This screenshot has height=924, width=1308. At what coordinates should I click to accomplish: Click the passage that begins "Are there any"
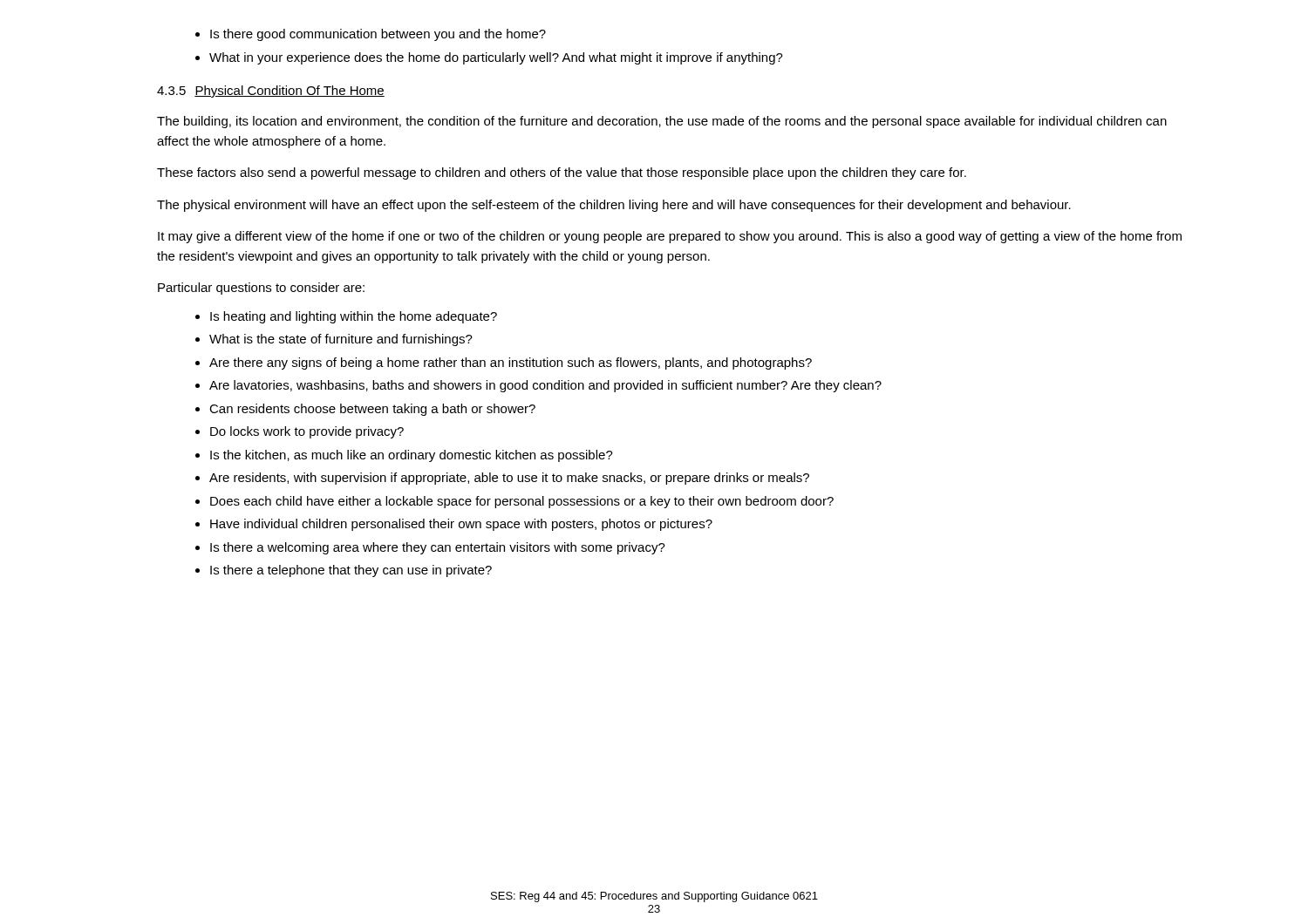tap(511, 362)
